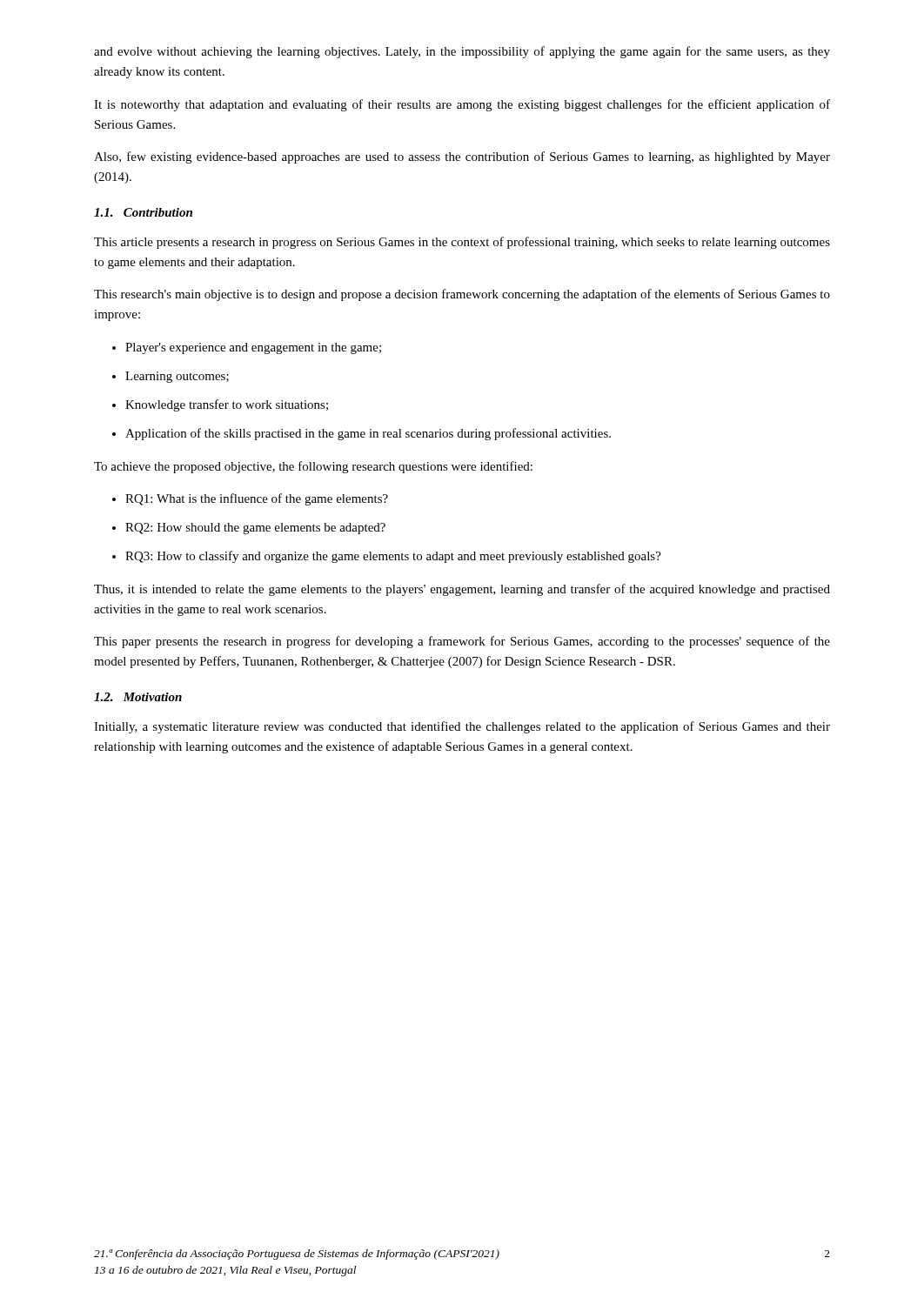Locate the block of text that opens with "RQ2: How should the game"

coord(256,527)
